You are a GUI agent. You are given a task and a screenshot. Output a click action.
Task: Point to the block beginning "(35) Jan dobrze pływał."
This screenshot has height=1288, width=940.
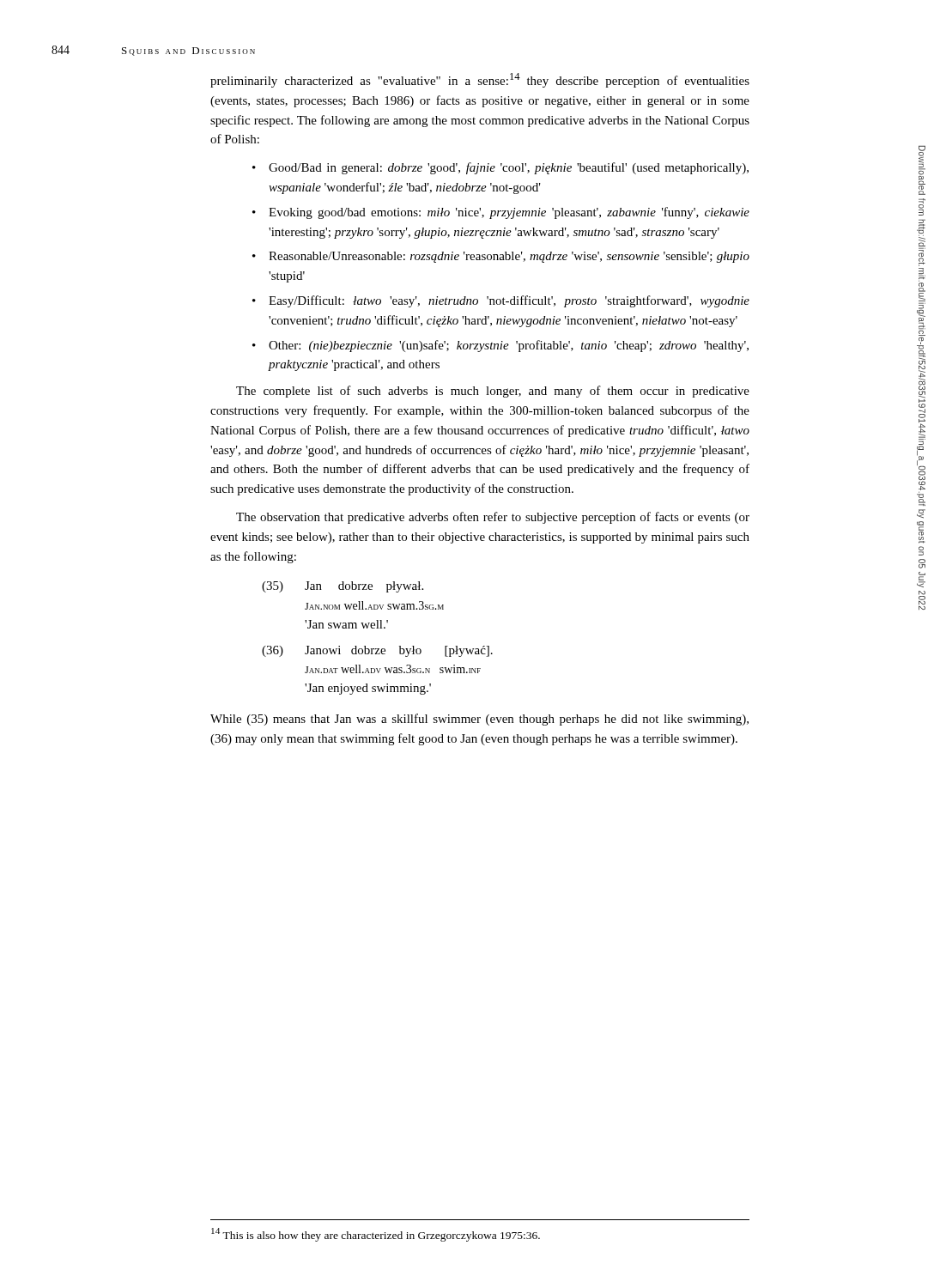[x=343, y=587]
